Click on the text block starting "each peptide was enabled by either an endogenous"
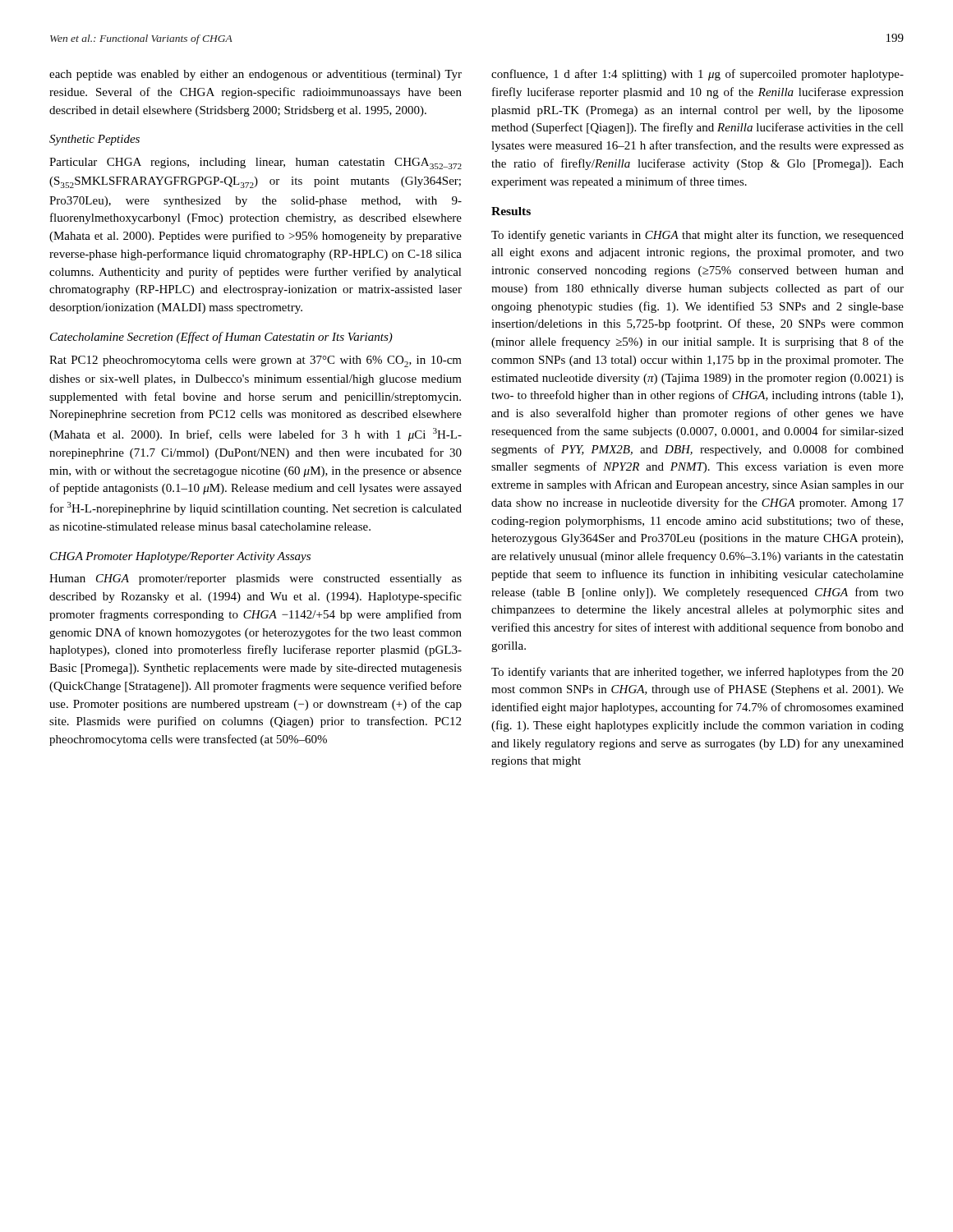The height and width of the screenshot is (1232, 953). coord(255,92)
